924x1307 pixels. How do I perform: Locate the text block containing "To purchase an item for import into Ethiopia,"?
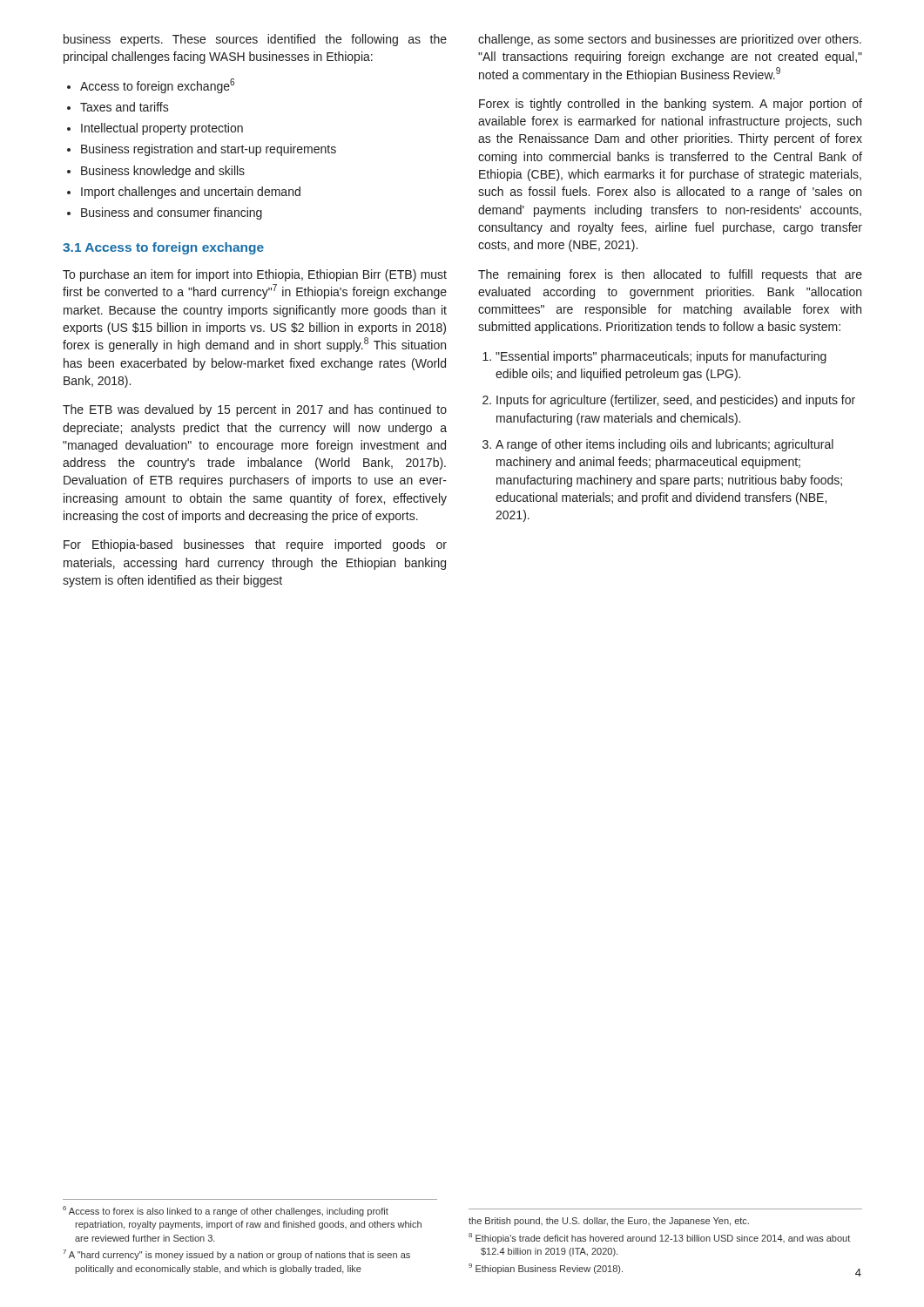[255, 328]
